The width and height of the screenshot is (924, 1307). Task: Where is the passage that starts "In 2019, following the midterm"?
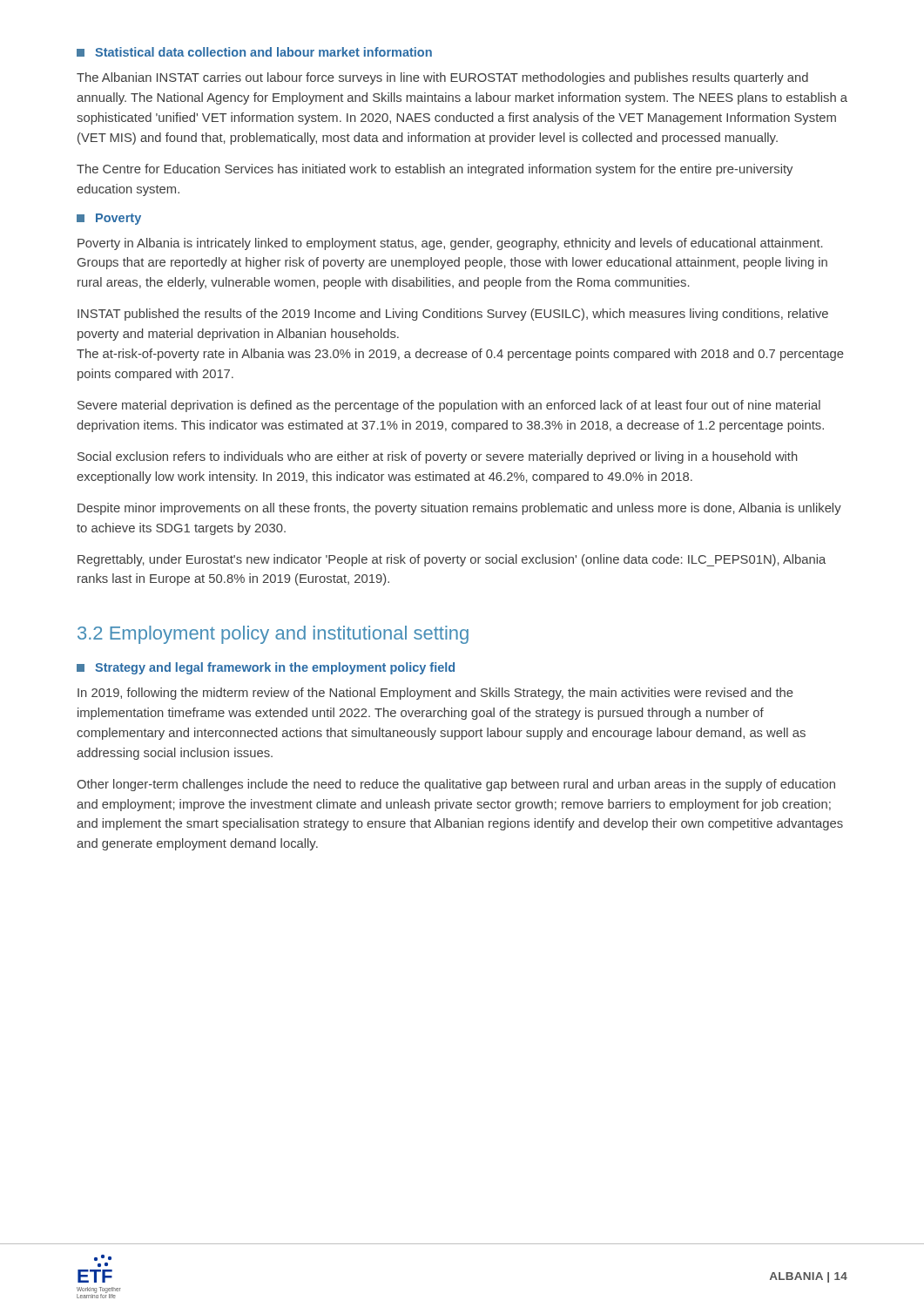click(x=462, y=723)
